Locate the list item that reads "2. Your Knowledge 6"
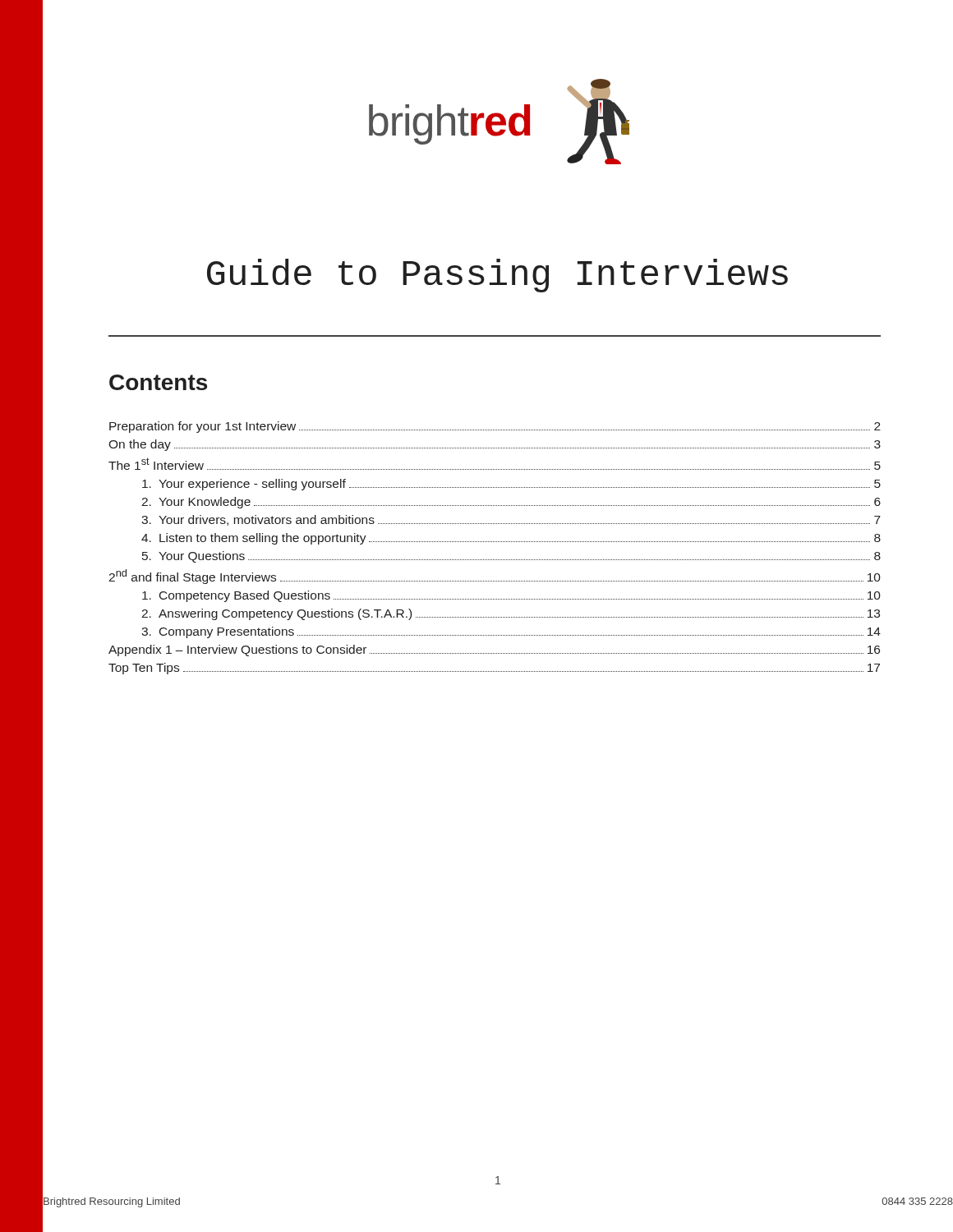The height and width of the screenshot is (1232, 953). 511,502
